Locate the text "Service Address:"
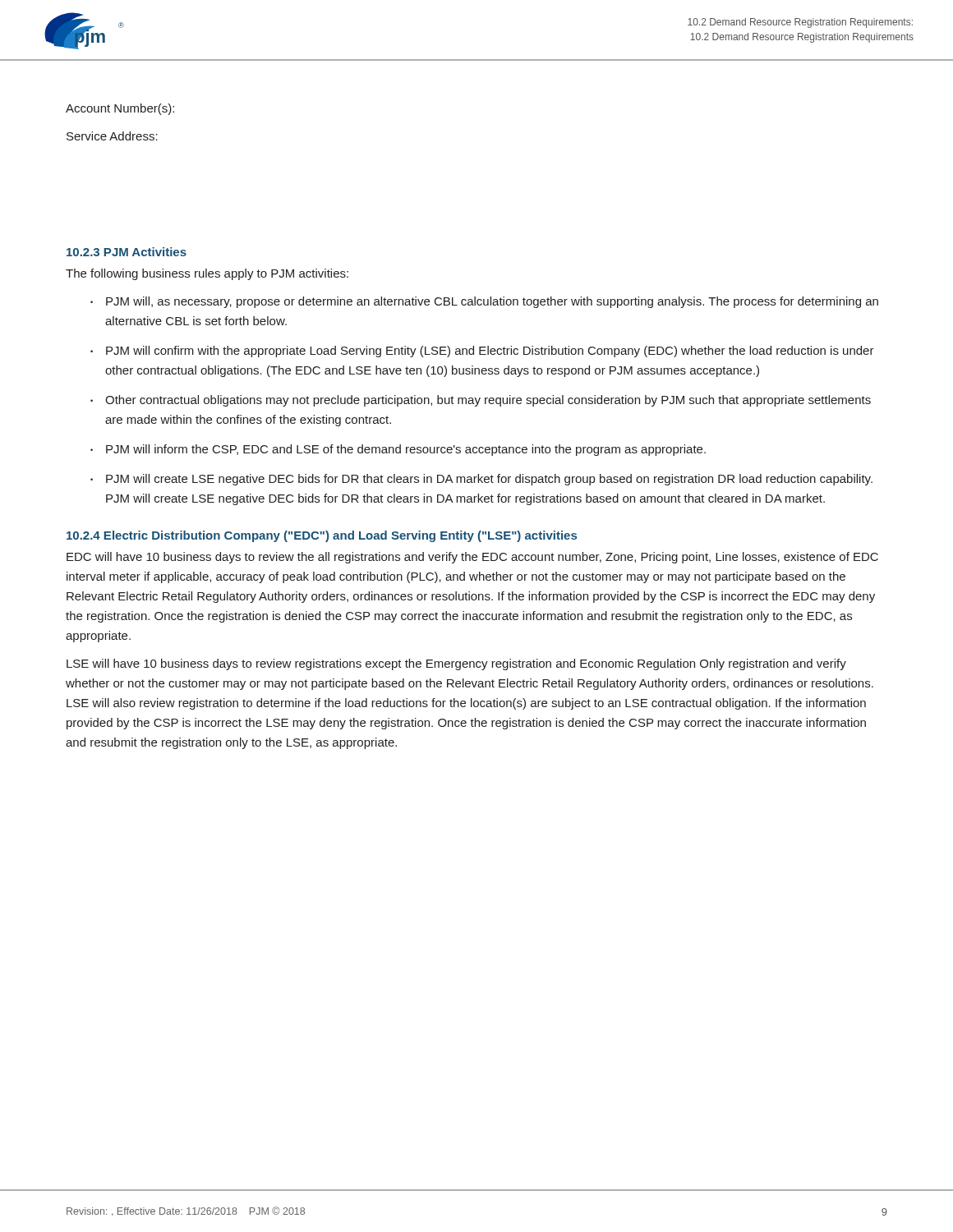 pyautogui.click(x=112, y=136)
